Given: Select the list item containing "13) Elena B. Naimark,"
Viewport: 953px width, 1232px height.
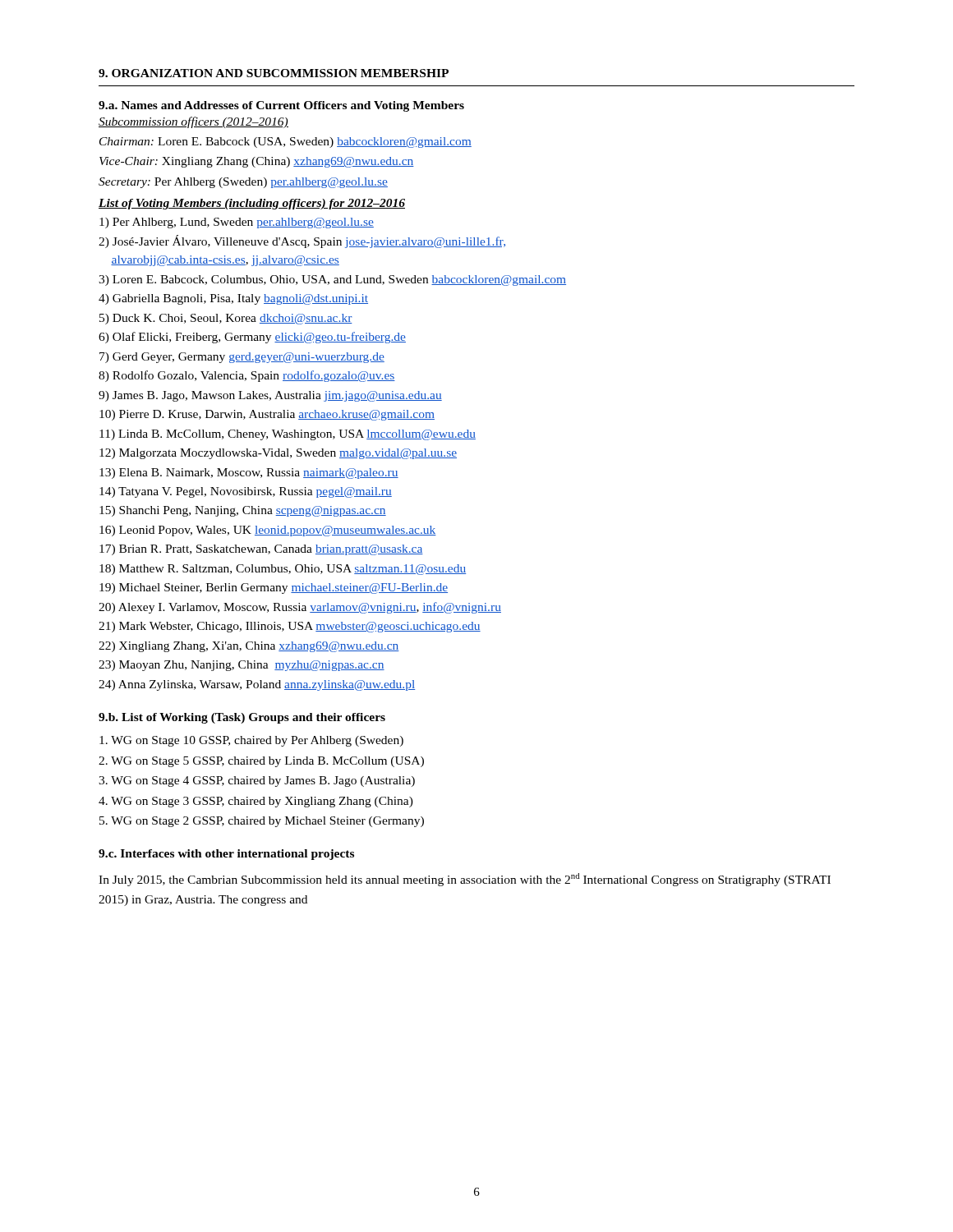Looking at the screenshot, I should 248,471.
